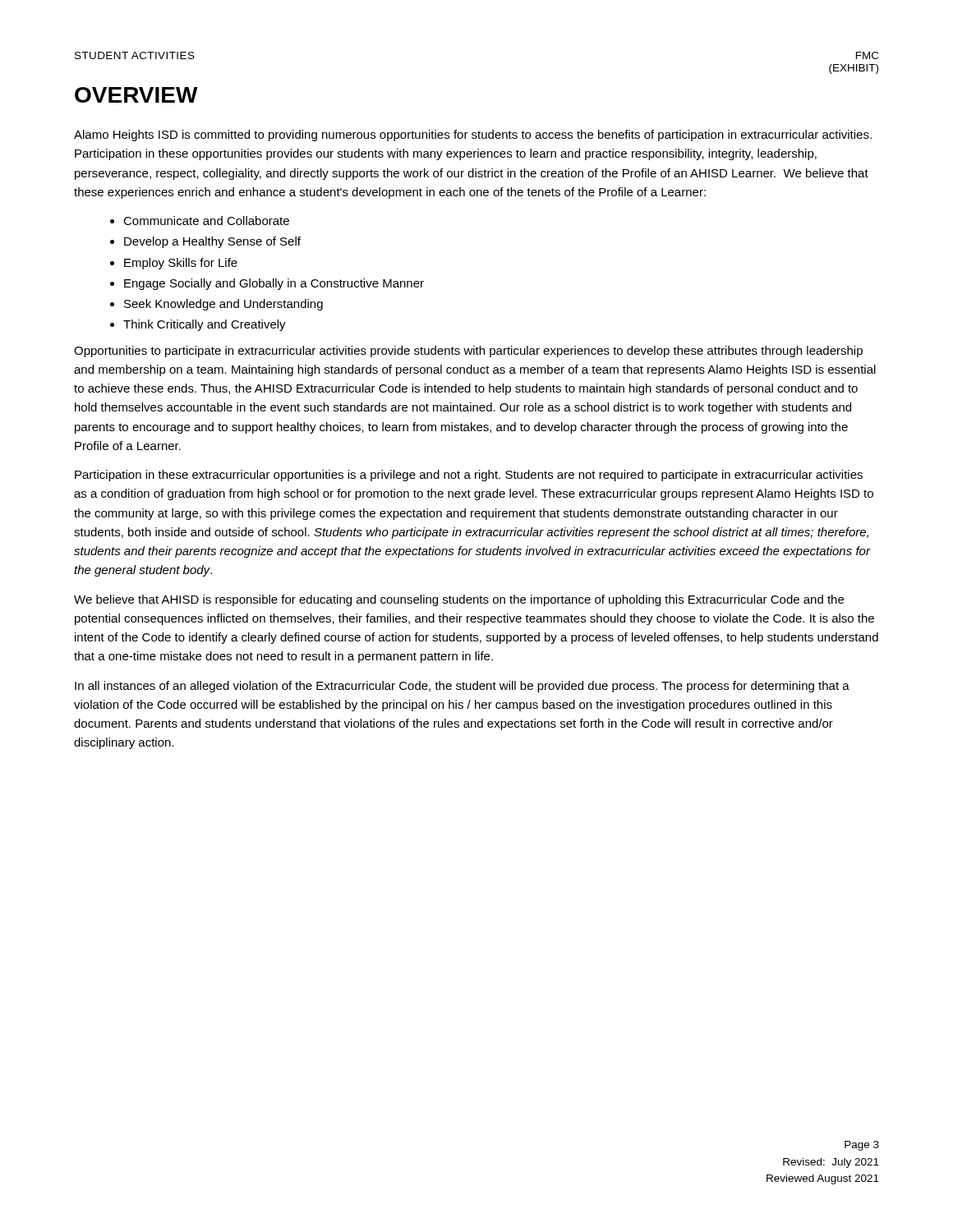The height and width of the screenshot is (1232, 953).
Task: Click on the passage starting "We believe that AHISD is responsible for educating"
Action: point(476,627)
